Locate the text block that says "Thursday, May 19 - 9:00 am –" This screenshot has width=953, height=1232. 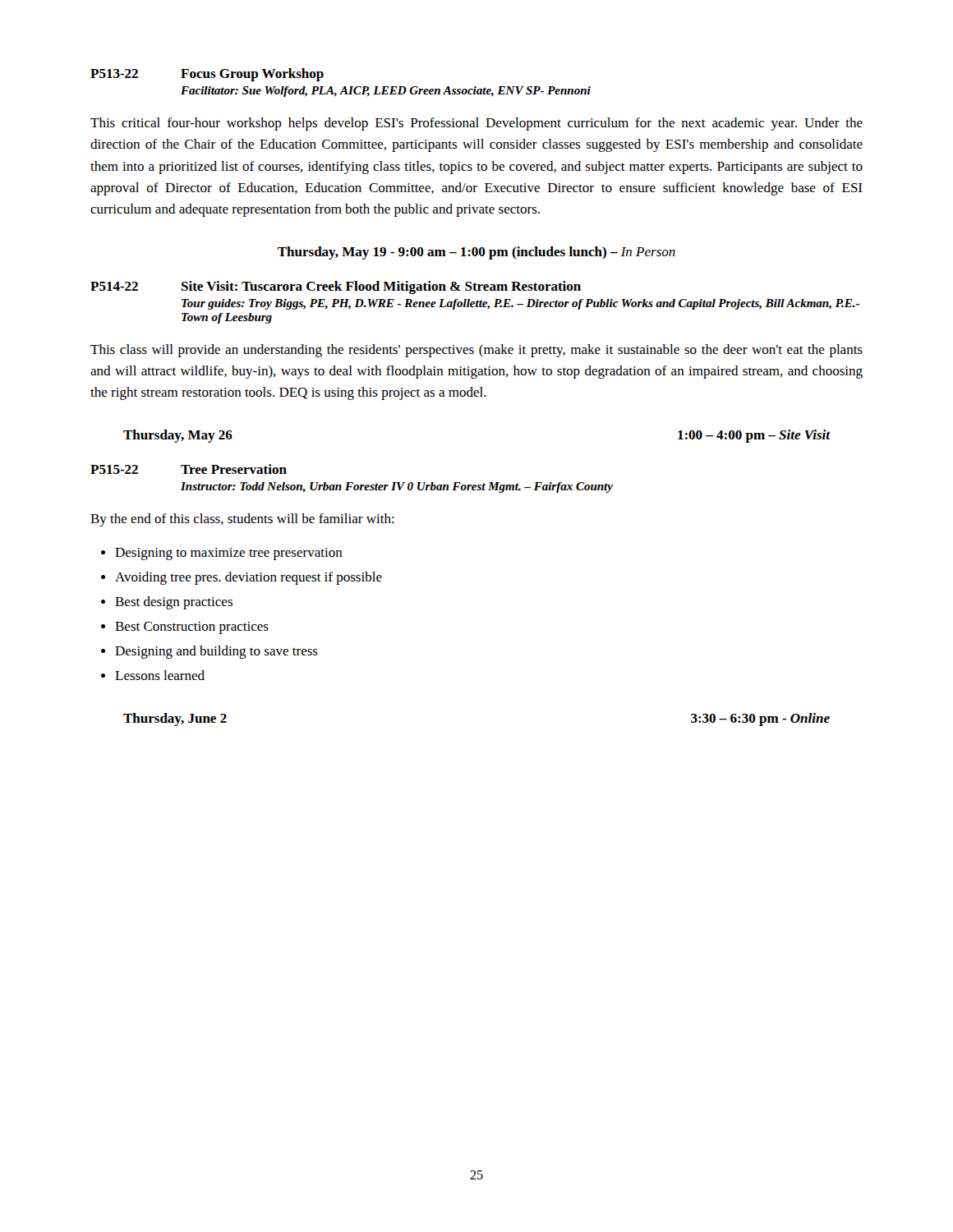click(476, 252)
